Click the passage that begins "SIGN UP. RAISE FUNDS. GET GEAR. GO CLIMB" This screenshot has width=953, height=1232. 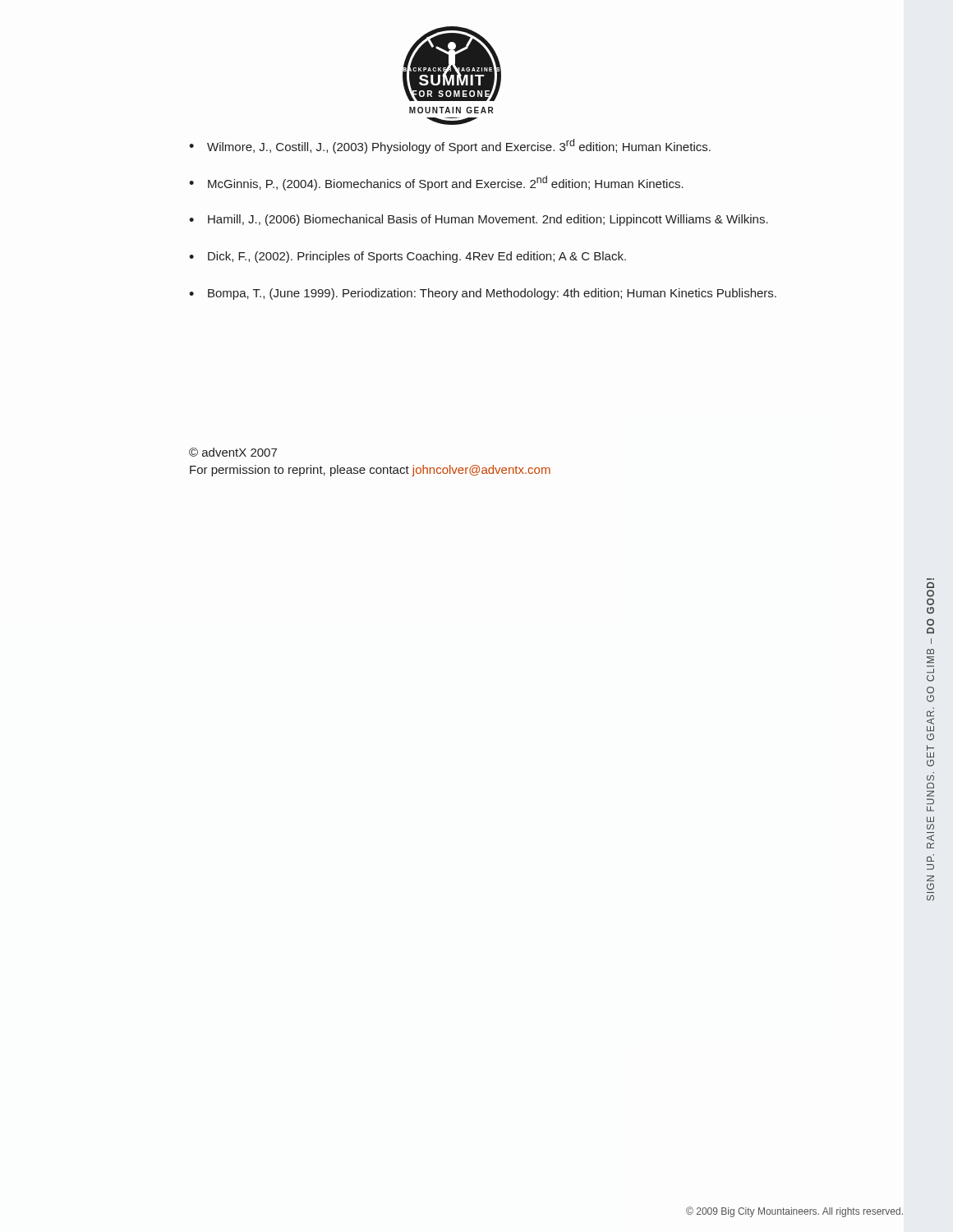(x=930, y=739)
